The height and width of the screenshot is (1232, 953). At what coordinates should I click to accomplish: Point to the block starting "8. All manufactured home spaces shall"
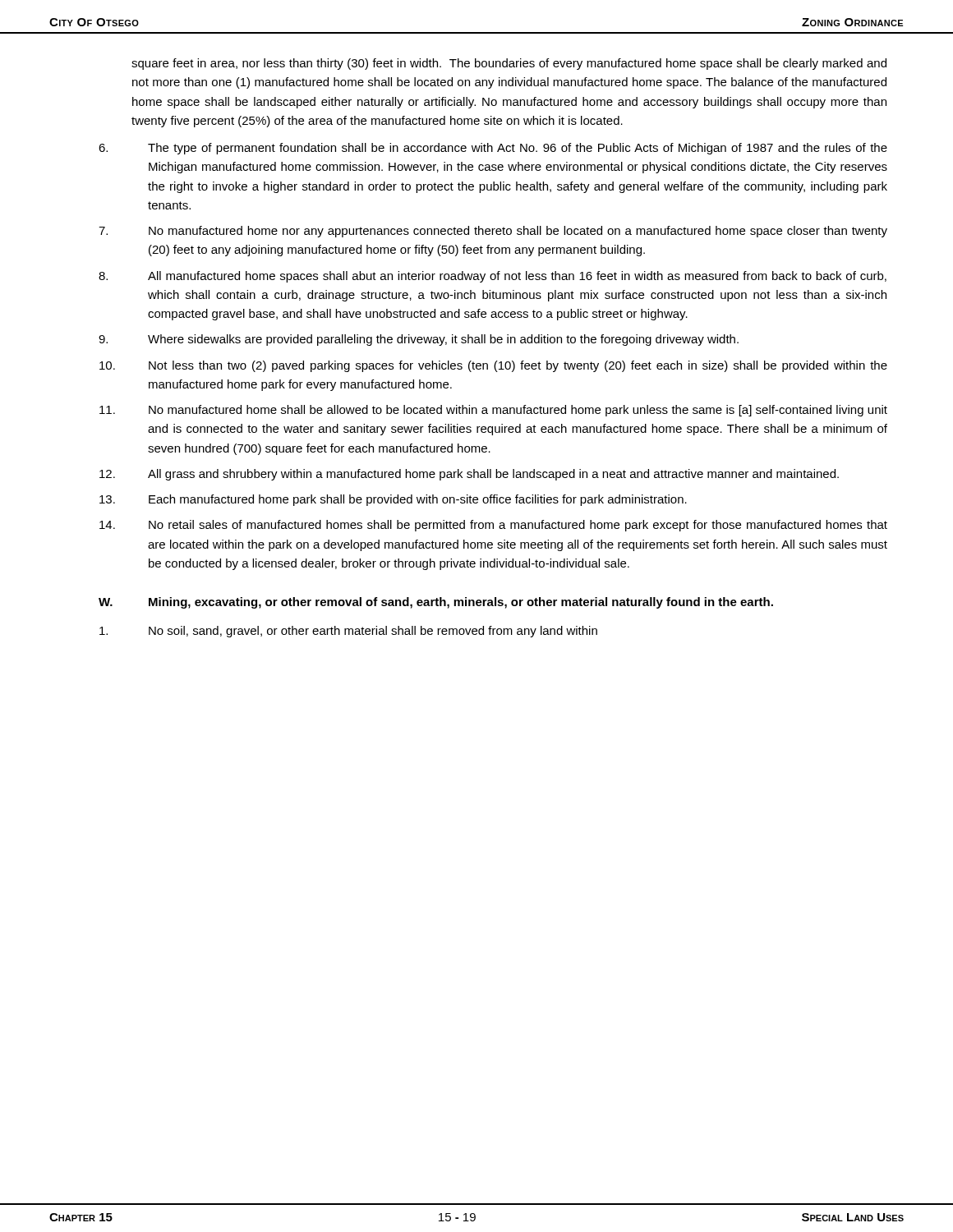point(476,294)
